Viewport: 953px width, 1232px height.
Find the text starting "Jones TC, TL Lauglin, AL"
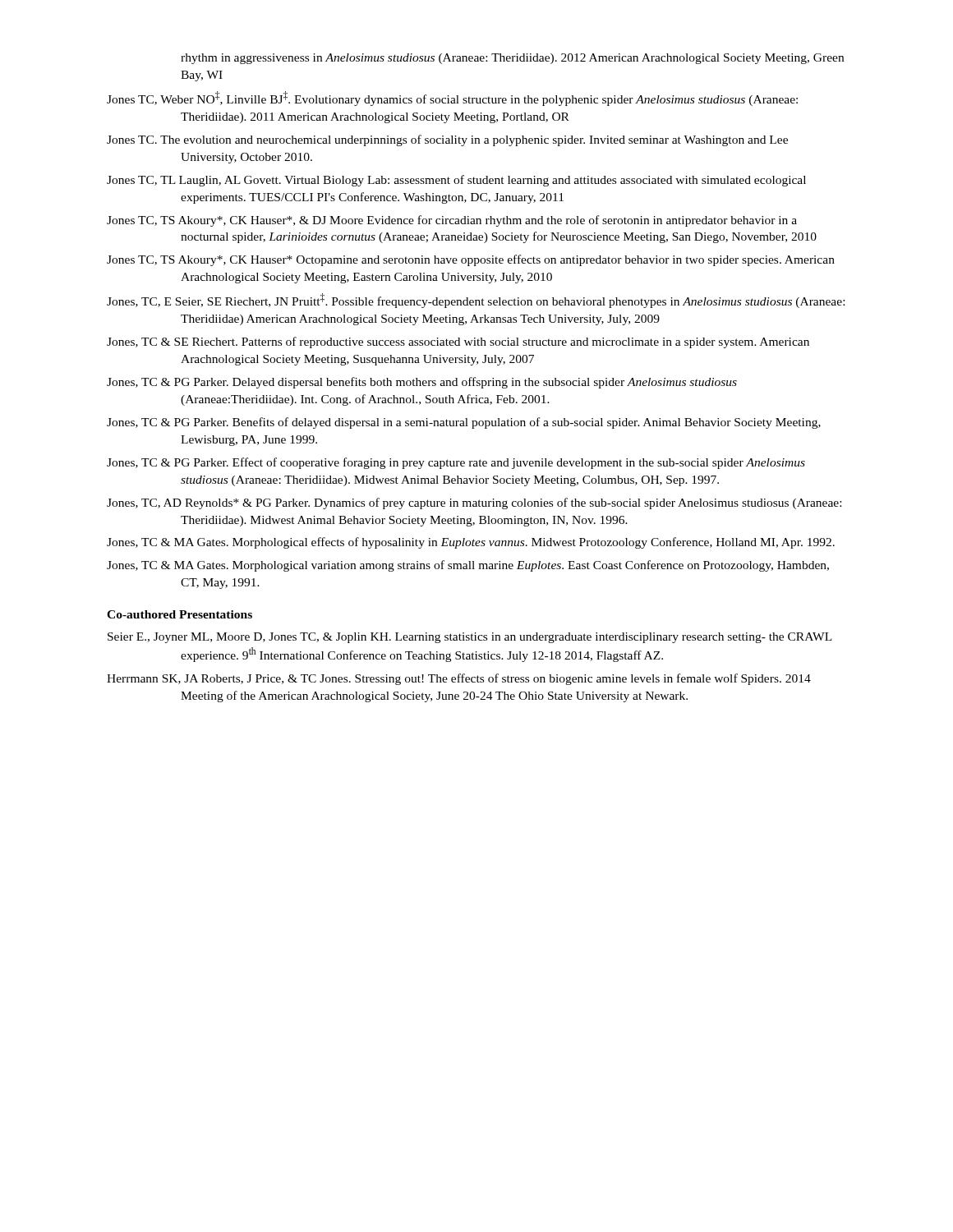[457, 188]
